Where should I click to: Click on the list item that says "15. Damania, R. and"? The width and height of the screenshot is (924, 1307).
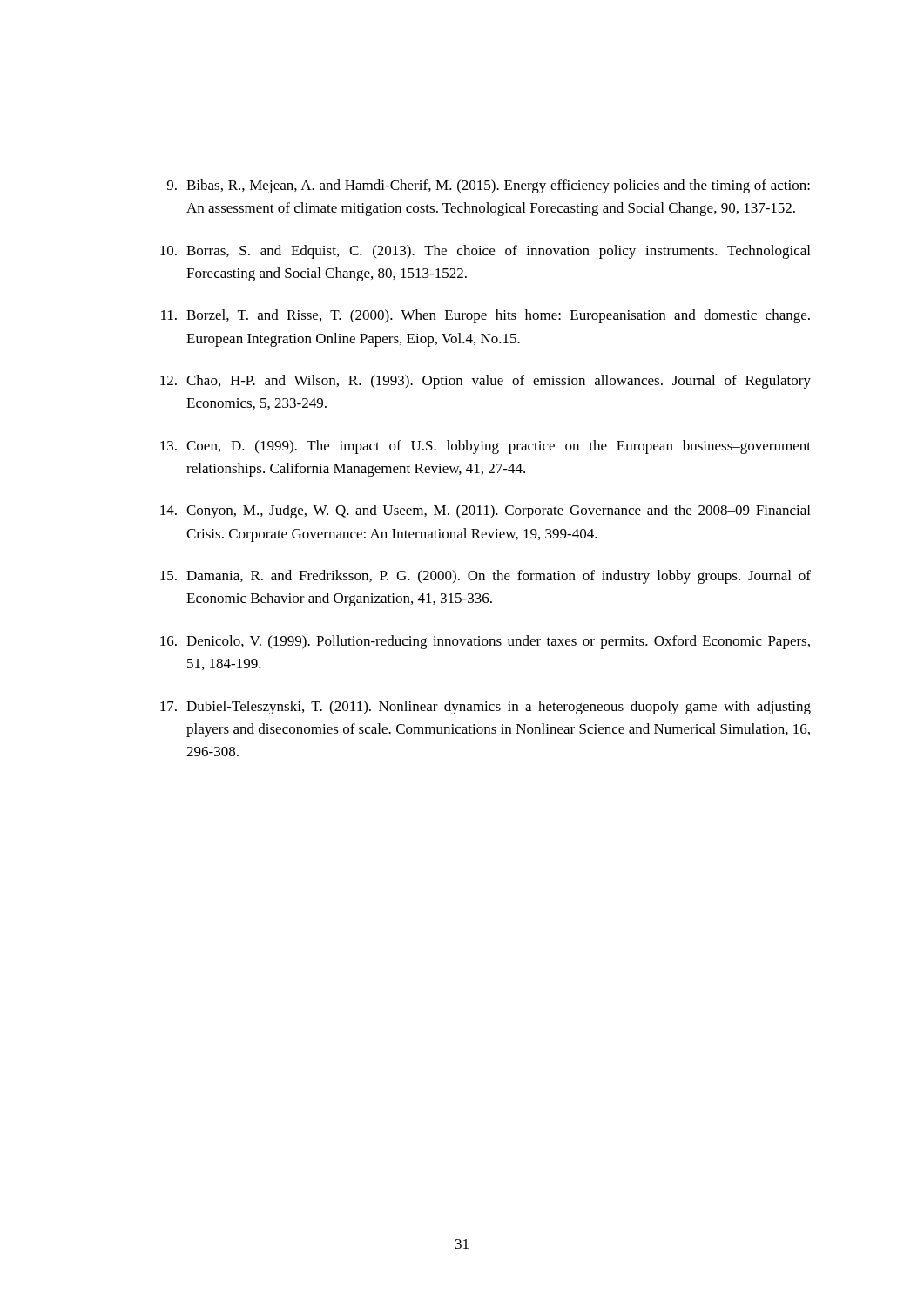pyautogui.click(x=474, y=588)
